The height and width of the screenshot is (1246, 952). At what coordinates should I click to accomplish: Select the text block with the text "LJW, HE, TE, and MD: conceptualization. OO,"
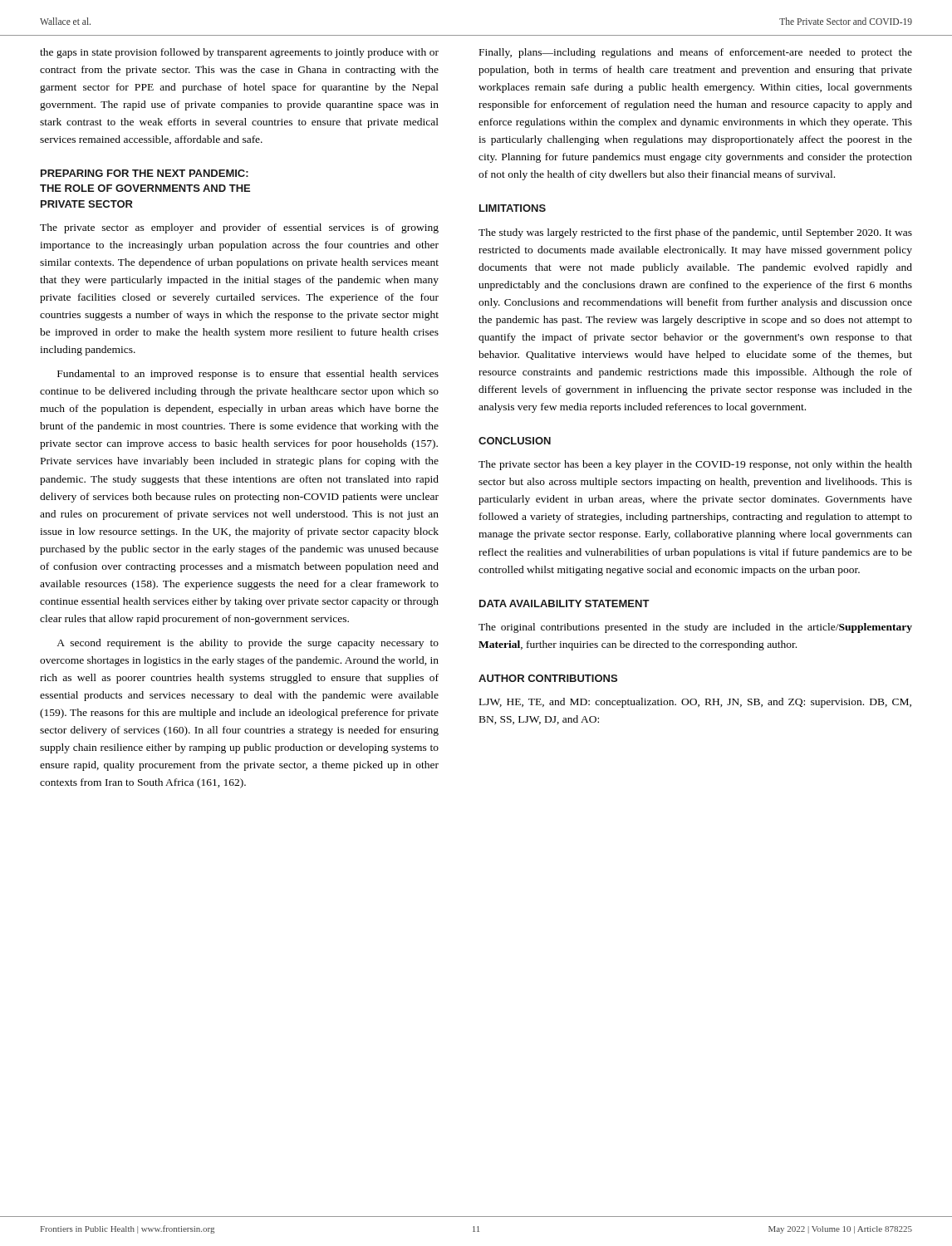(x=695, y=710)
